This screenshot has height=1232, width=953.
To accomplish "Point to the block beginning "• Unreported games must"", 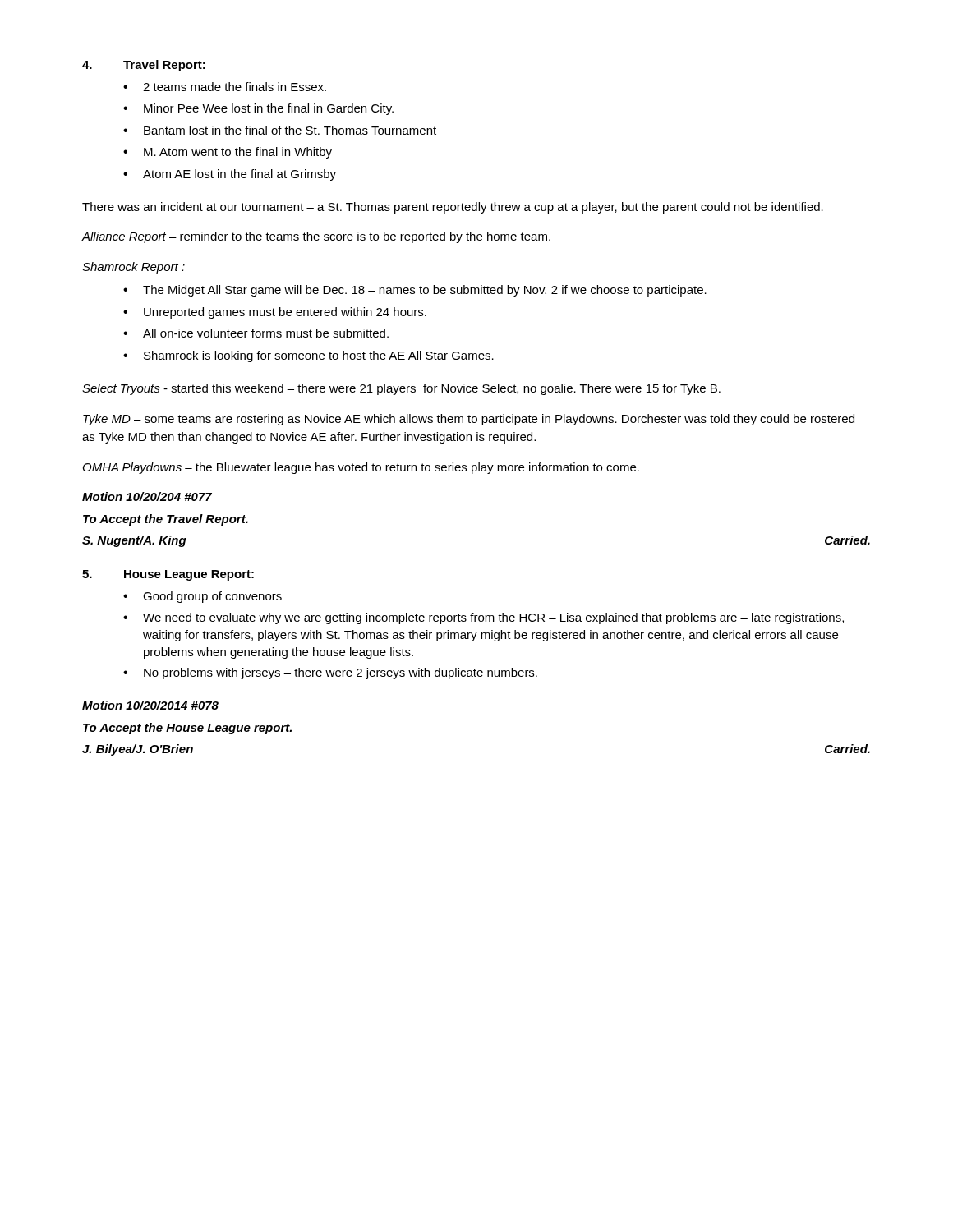I will pos(275,313).
